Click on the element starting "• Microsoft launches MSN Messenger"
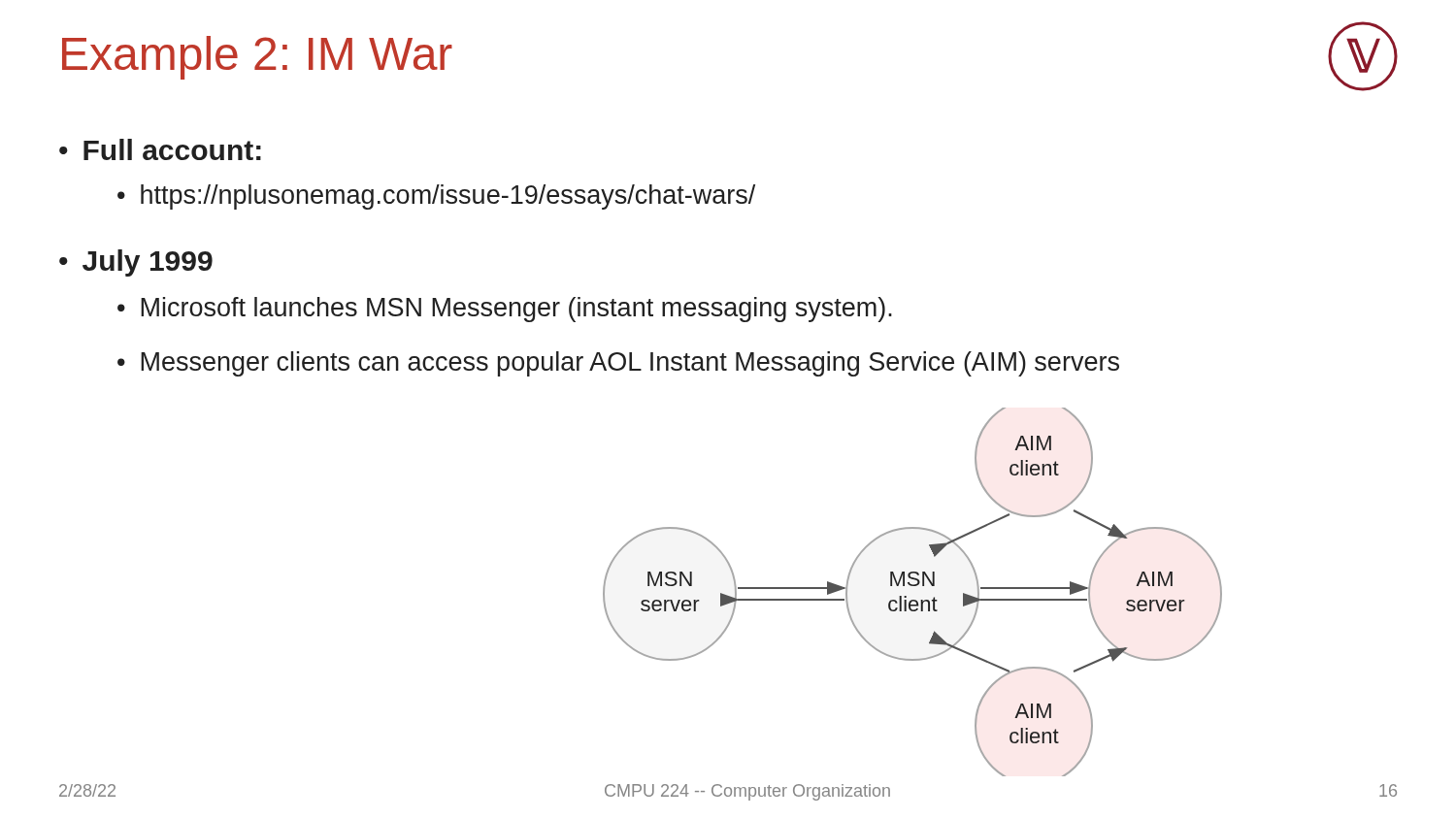Viewport: 1456px width, 819px height. (x=505, y=308)
